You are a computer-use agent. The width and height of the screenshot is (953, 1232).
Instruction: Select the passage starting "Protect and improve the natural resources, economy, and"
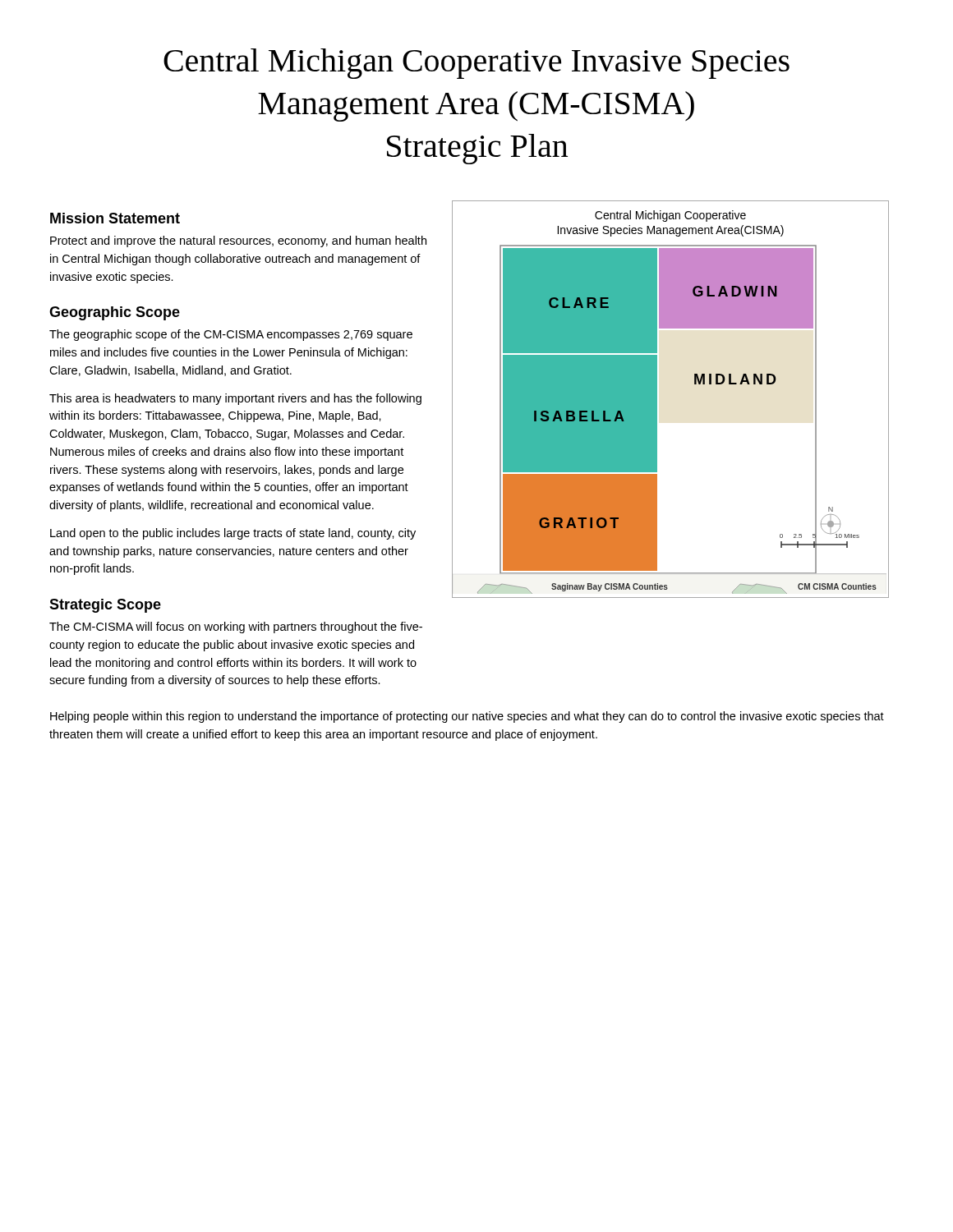pos(238,259)
